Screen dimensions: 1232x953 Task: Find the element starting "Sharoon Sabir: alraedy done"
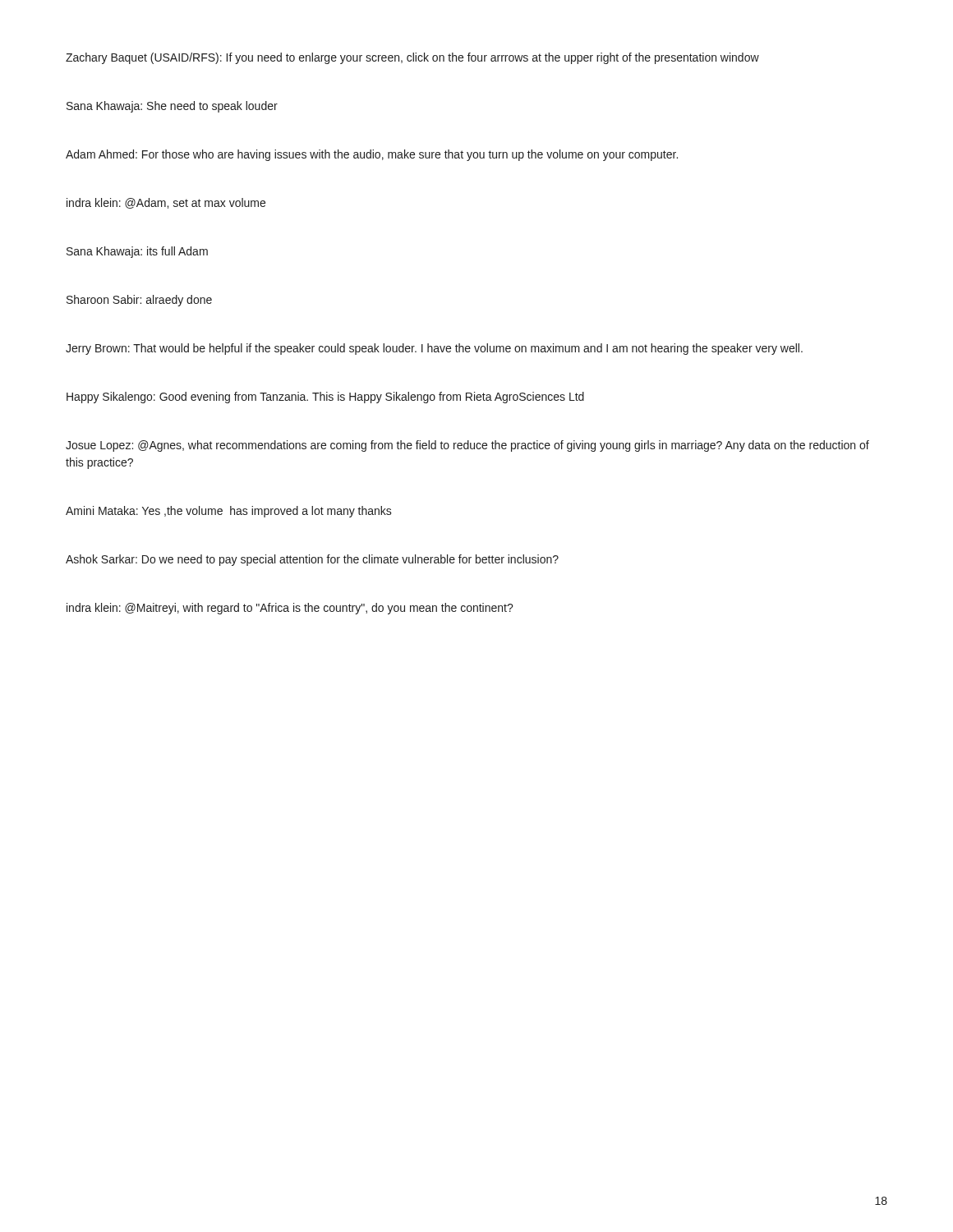pos(139,300)
